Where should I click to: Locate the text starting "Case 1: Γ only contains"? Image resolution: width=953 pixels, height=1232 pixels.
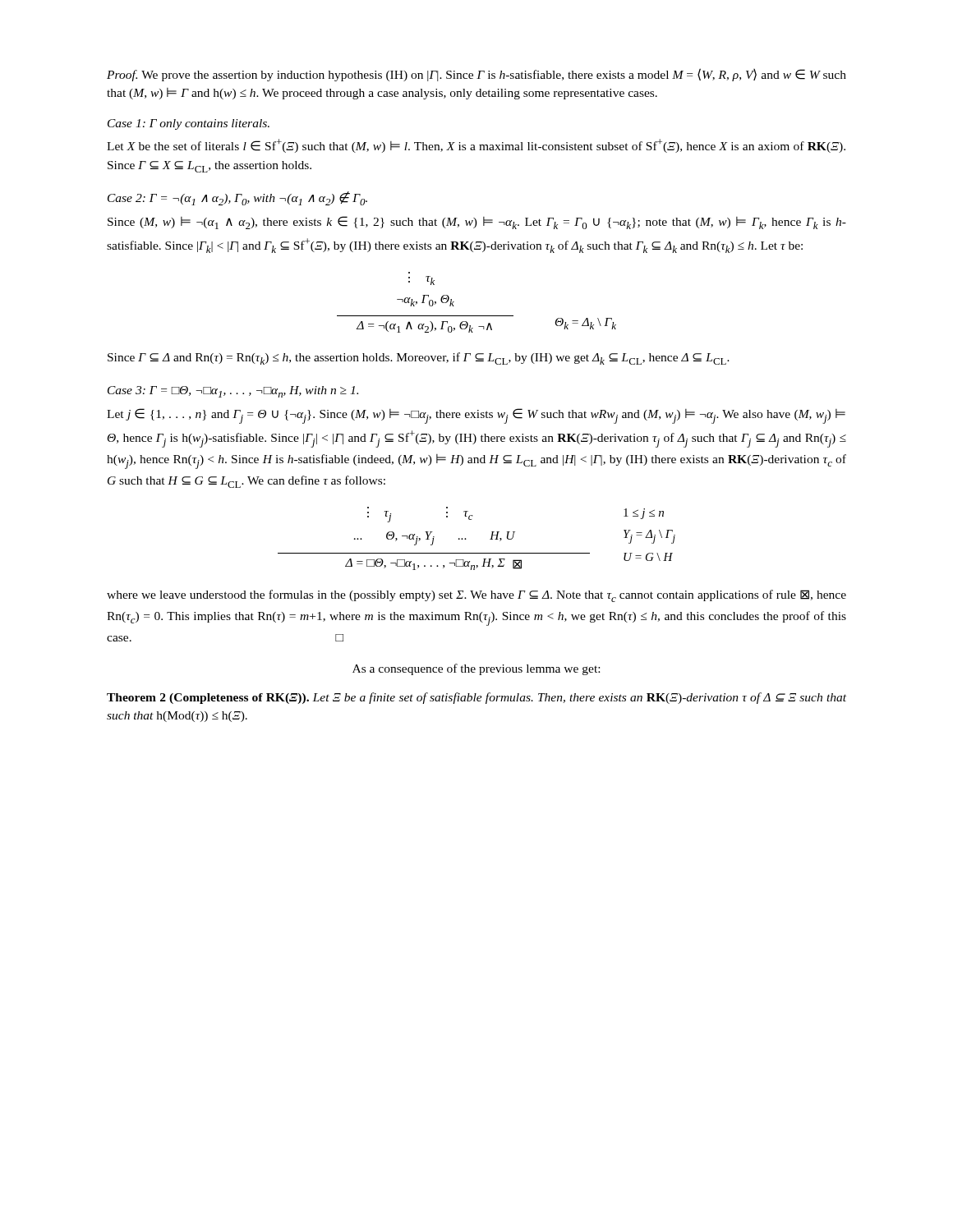[x=189, y=124]
